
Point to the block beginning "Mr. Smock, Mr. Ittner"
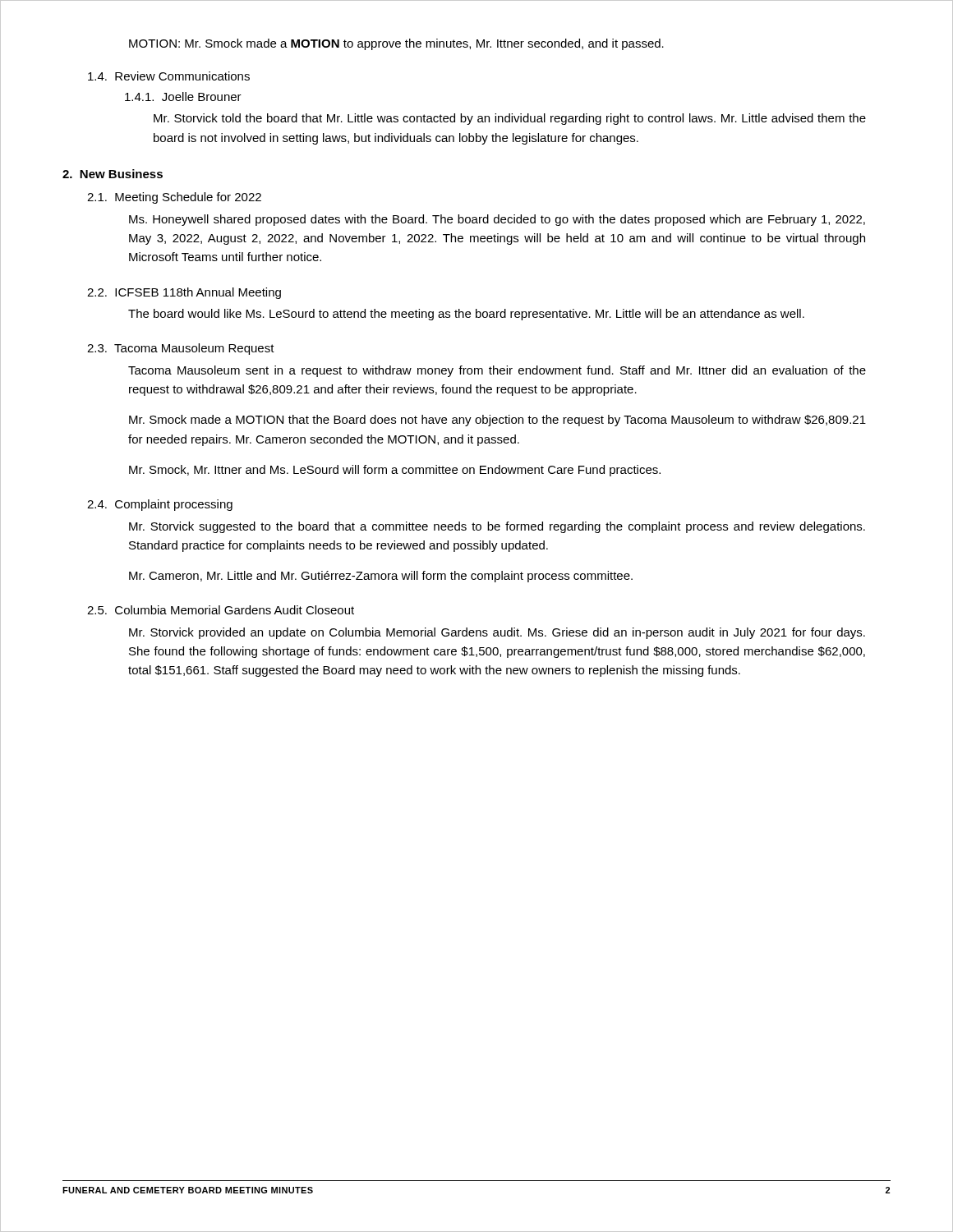point(395,469)
